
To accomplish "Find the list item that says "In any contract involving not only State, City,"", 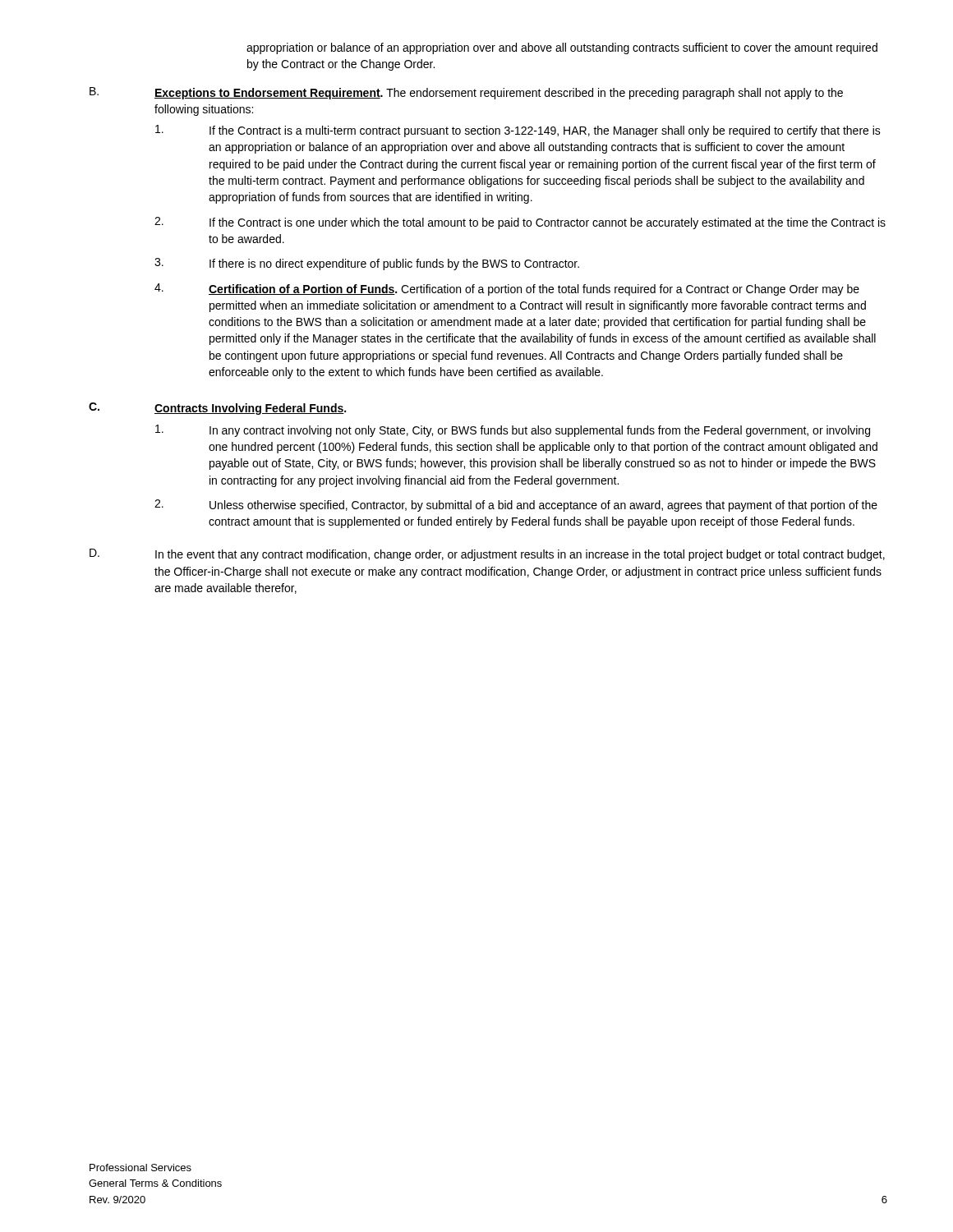I will click(x=521, y=455).
